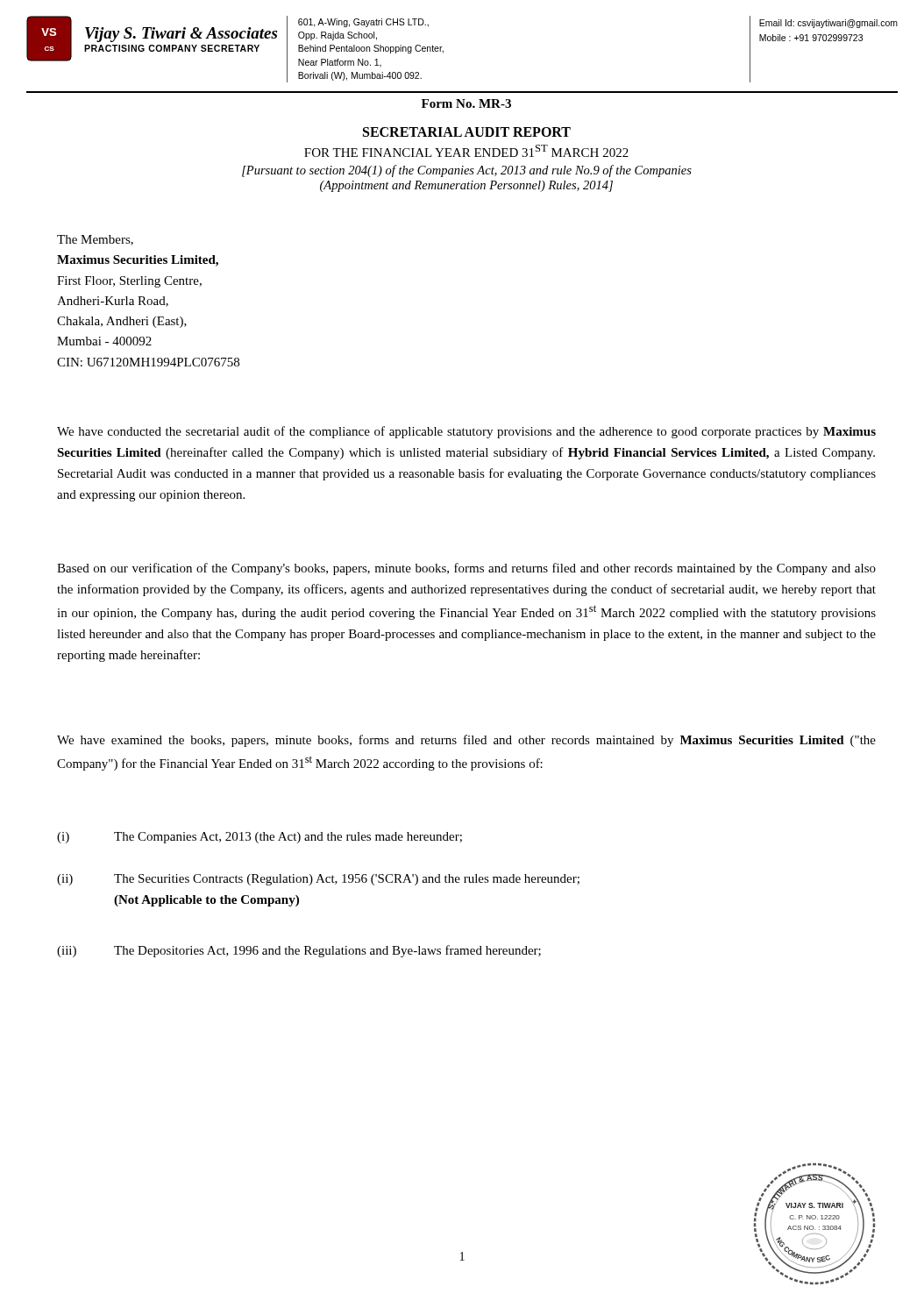Viewport: 924px width, 1315px height.
Task: Navigate to the text starting "The Members, Maximus Securities"
Action: coord(148,300)
